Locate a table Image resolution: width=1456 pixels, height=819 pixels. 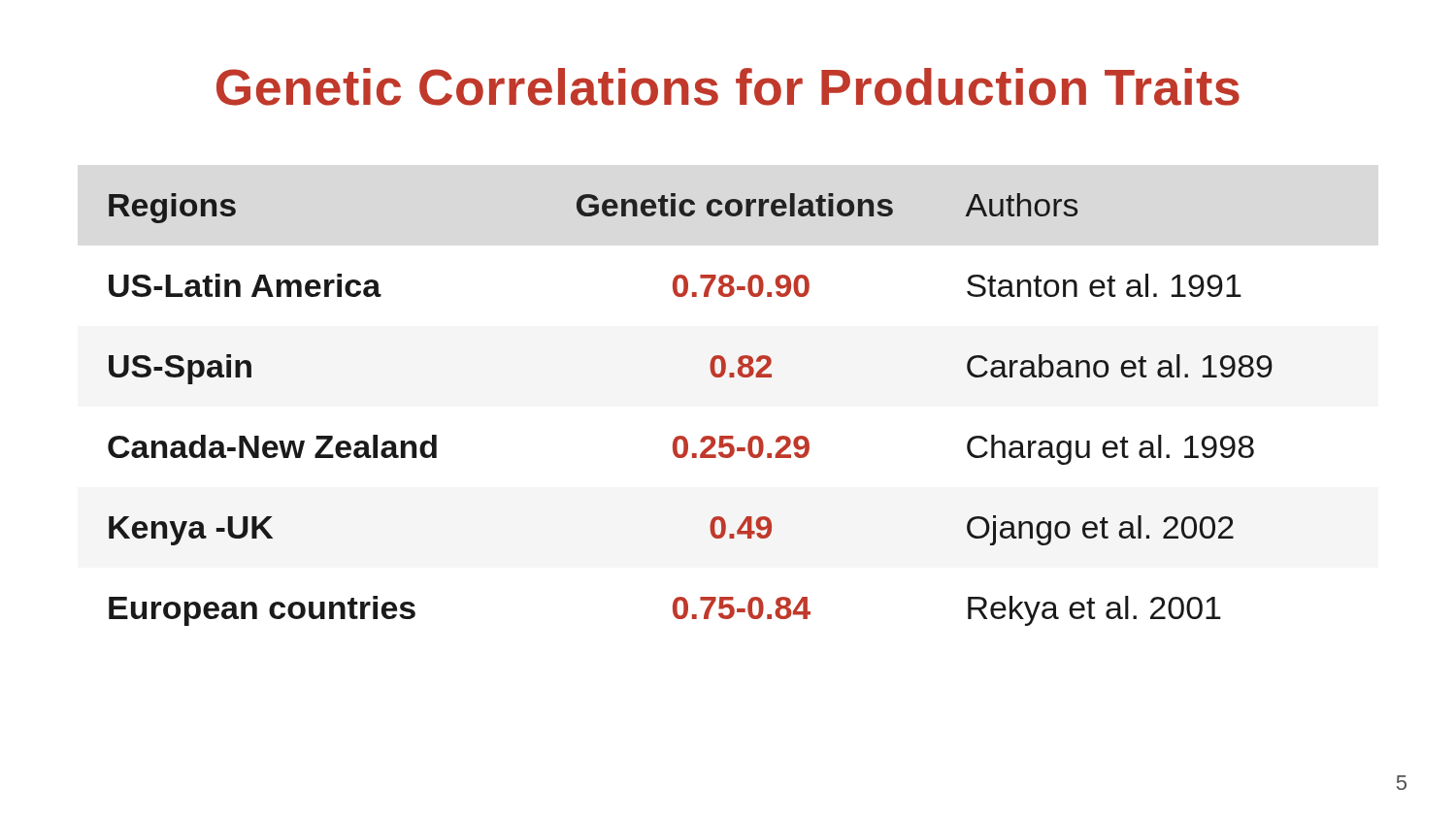(728, 407)
